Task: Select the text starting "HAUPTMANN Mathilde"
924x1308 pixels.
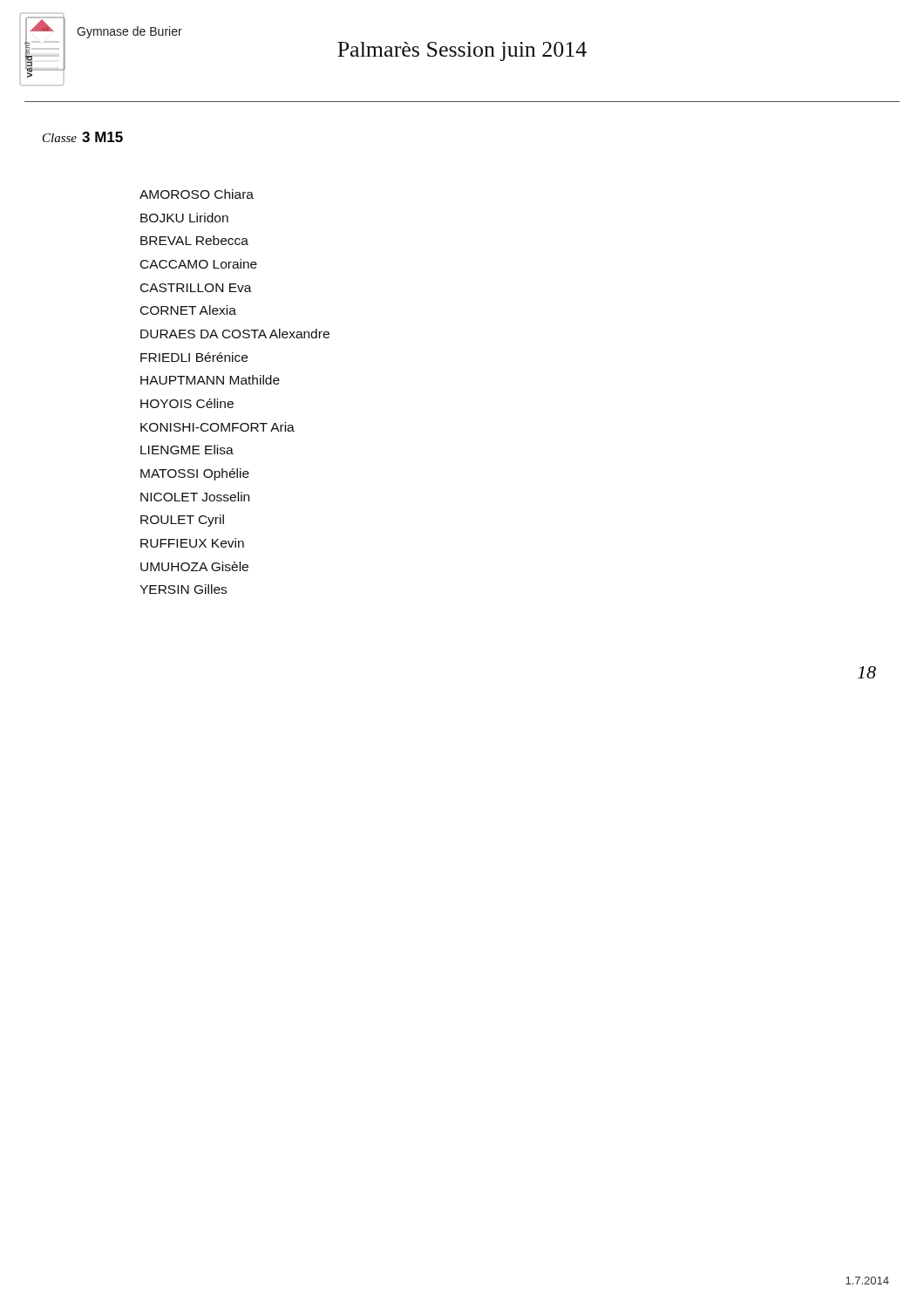Action: pos(210,380)
